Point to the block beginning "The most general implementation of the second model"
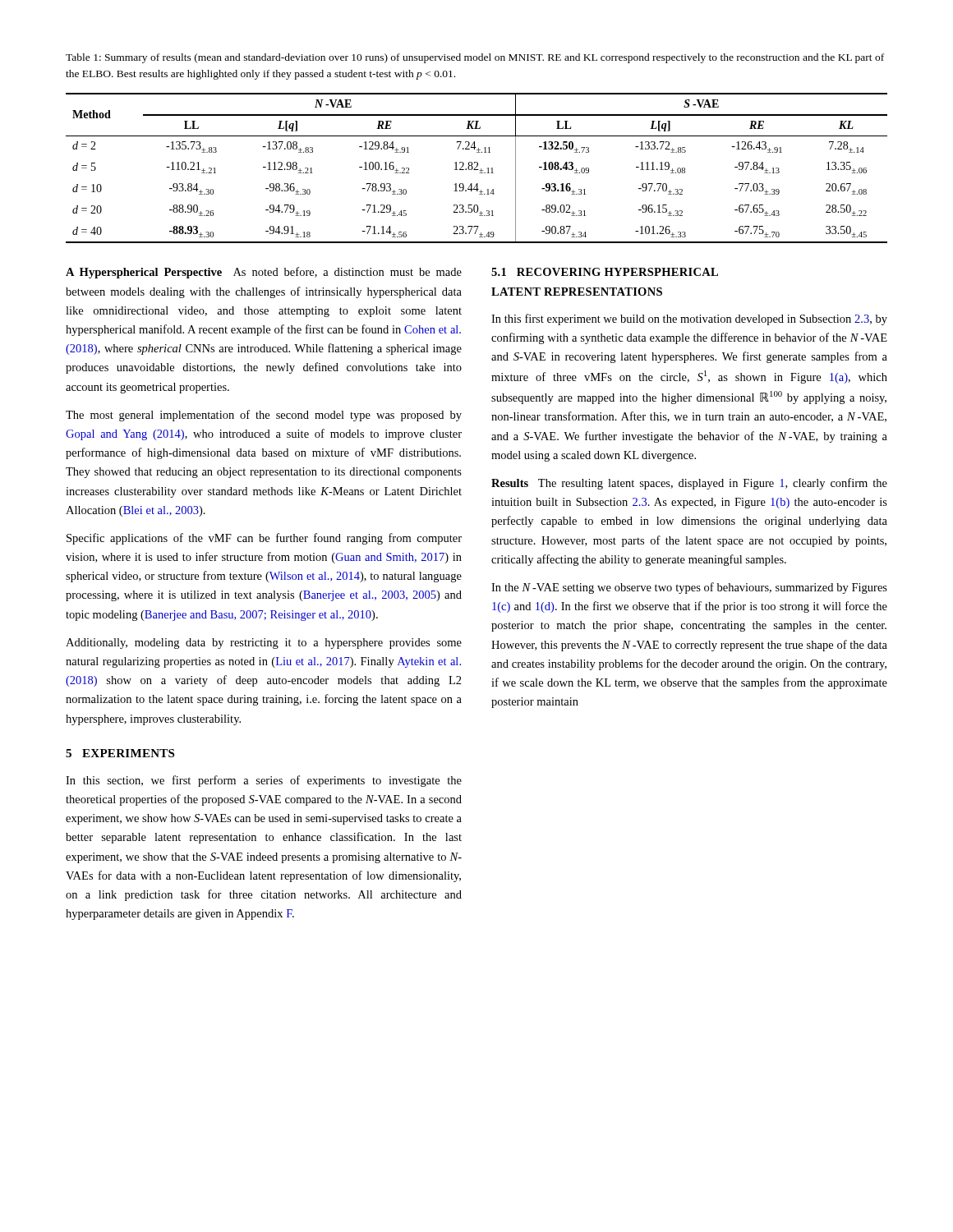This screenshot has height=1232, width=953. tap(264, 463)
